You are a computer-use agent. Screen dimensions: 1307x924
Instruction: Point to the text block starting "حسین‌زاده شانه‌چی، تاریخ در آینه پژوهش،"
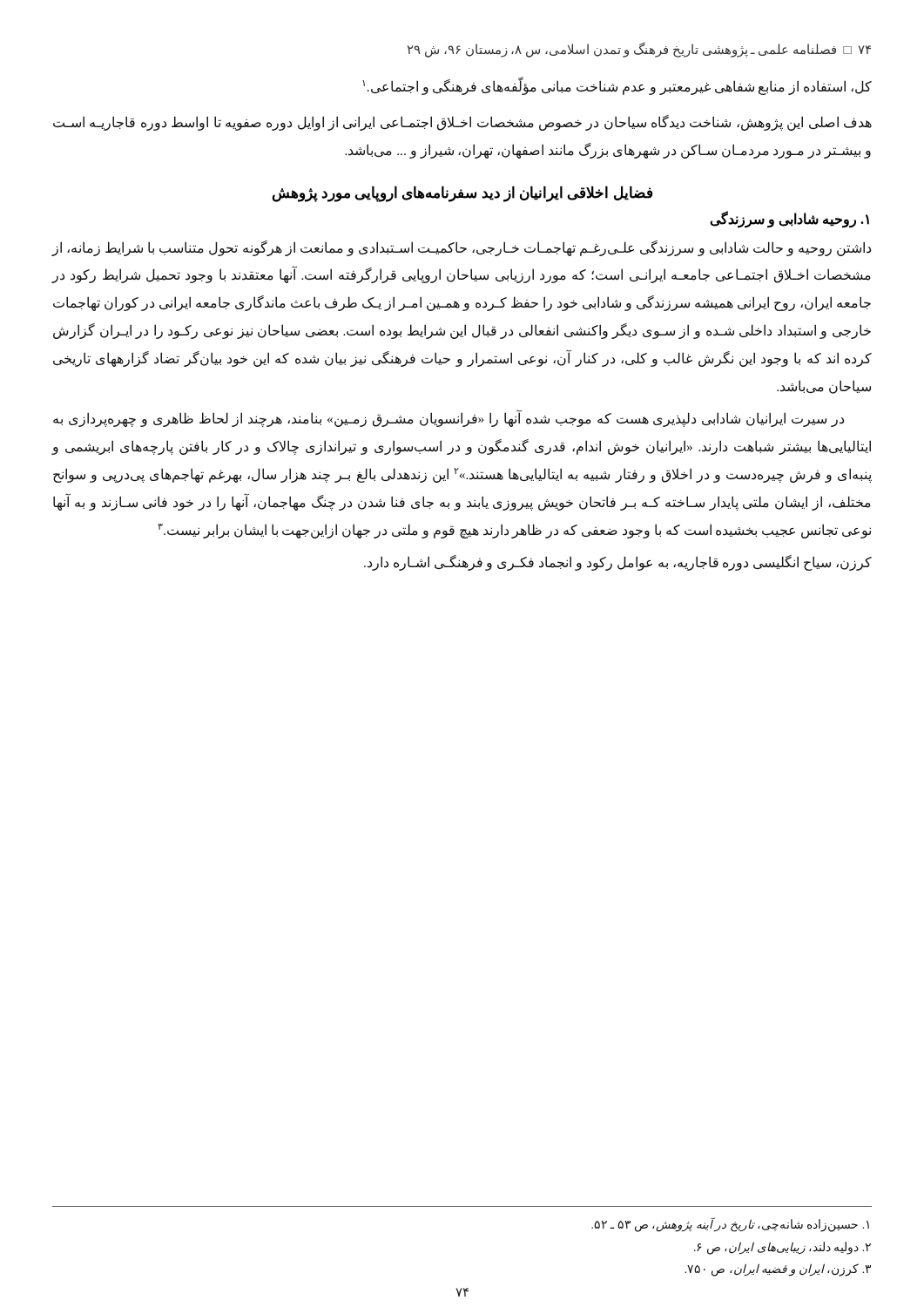(731, 1225)
